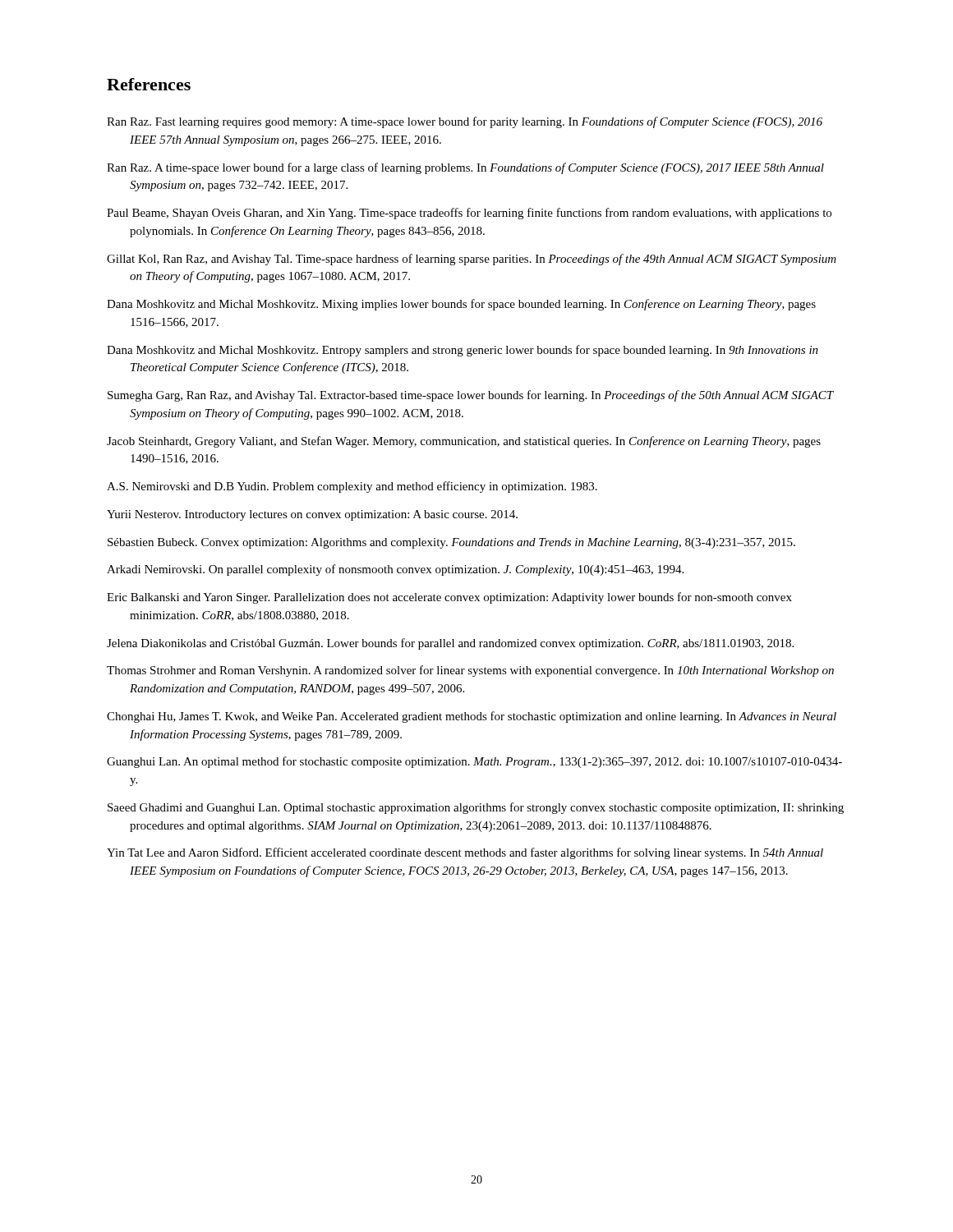
Task: Point to the block beginning "Arkadi Nemirovski. On"
Action: click(x=396, y=569)
